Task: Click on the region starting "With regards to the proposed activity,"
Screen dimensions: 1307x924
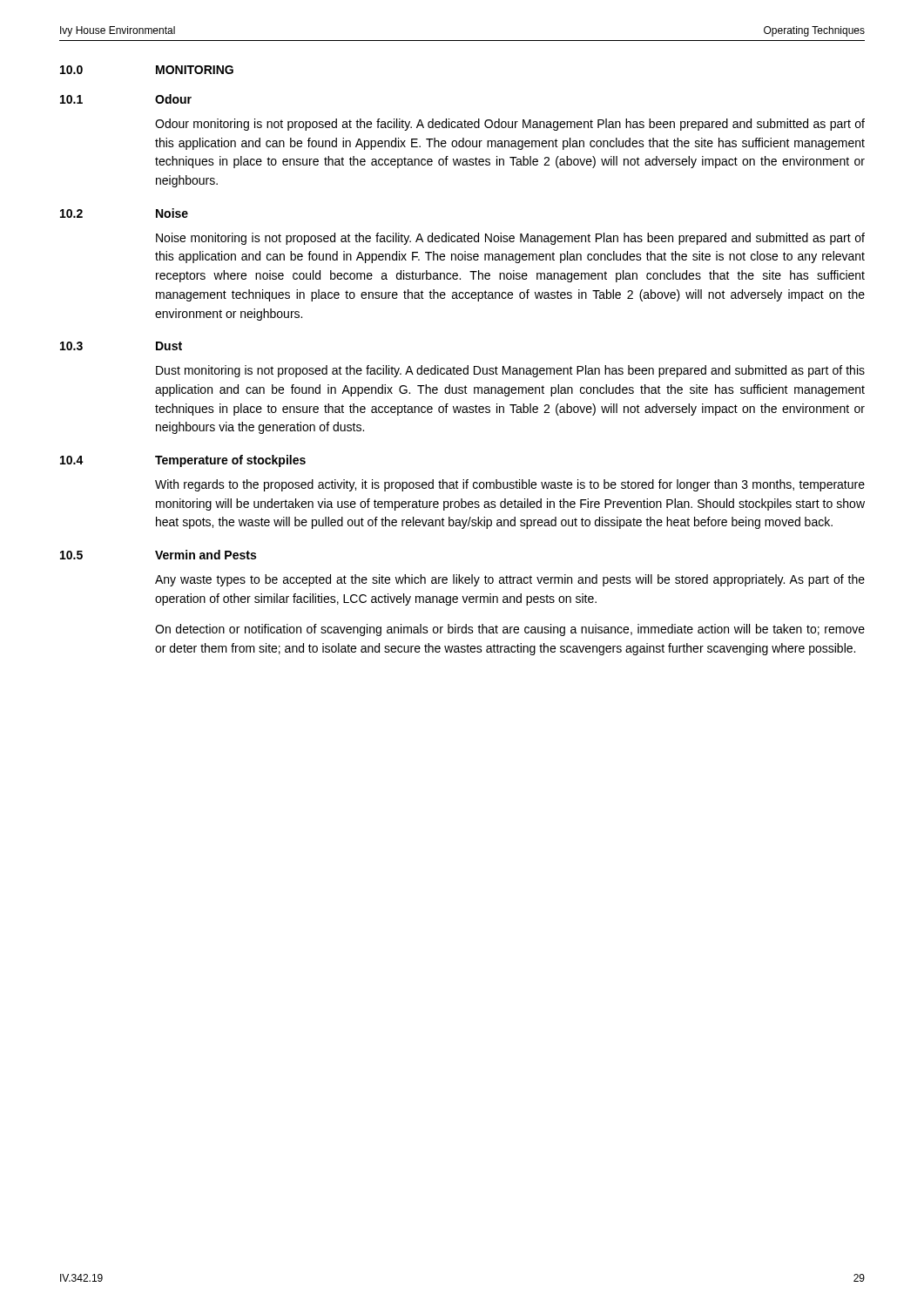Action: click(510, 503)
